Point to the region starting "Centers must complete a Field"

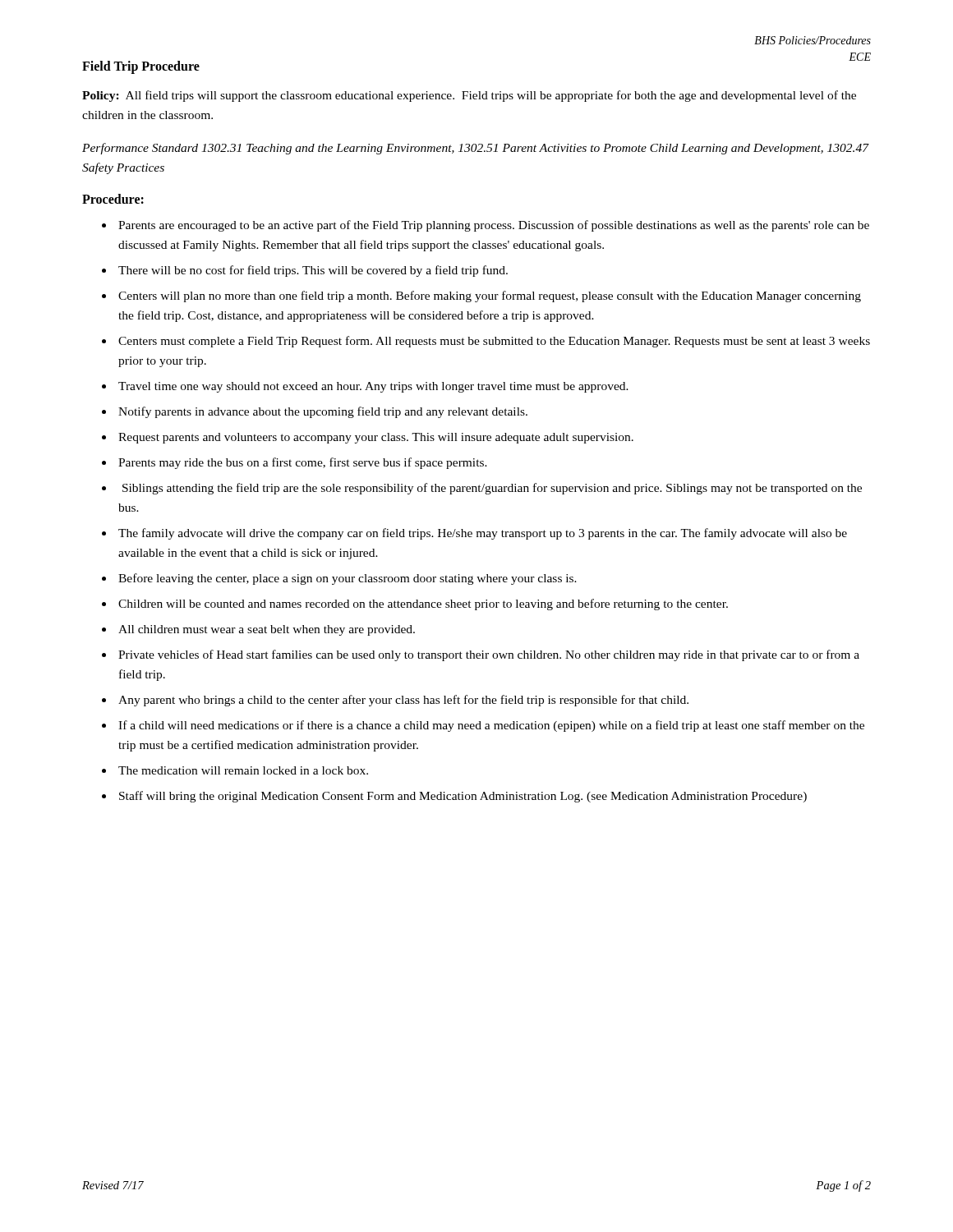click(494, 350)
